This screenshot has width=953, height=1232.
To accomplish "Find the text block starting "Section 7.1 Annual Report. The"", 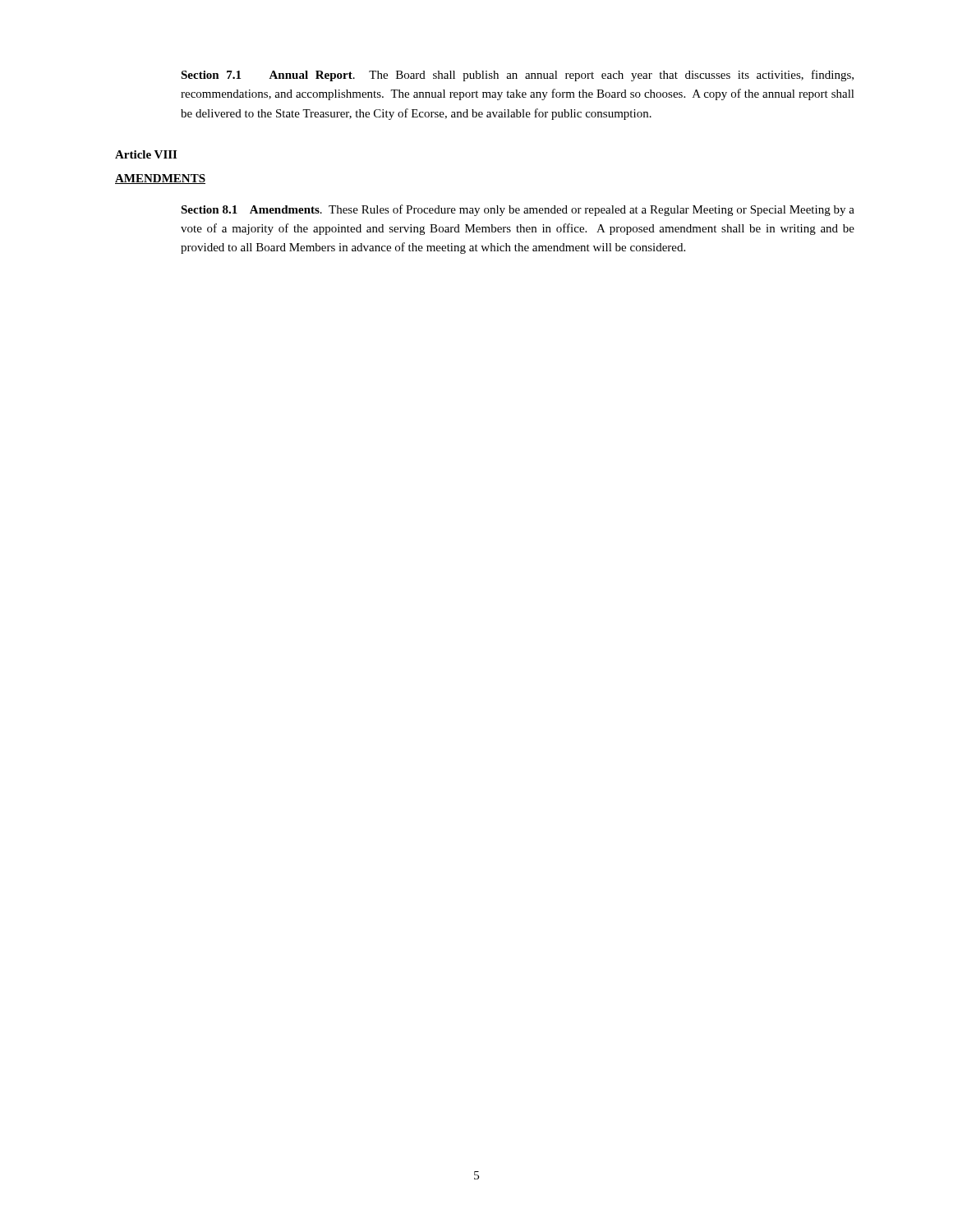I will (x=518, y=94).
